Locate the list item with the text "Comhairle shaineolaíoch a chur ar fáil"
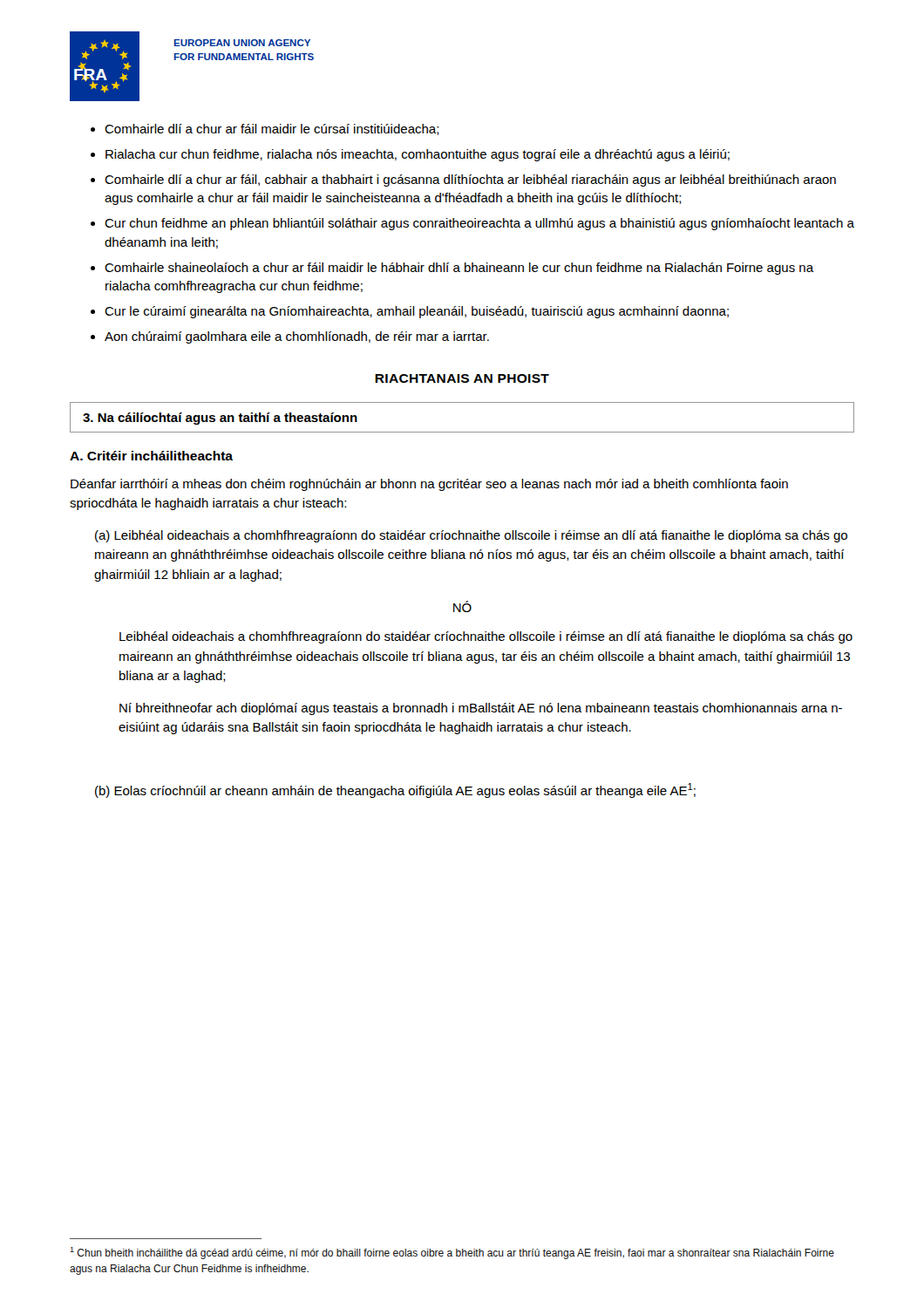Image resolution: width=924 pixels, height=1308 pixels. coord(459,276)
